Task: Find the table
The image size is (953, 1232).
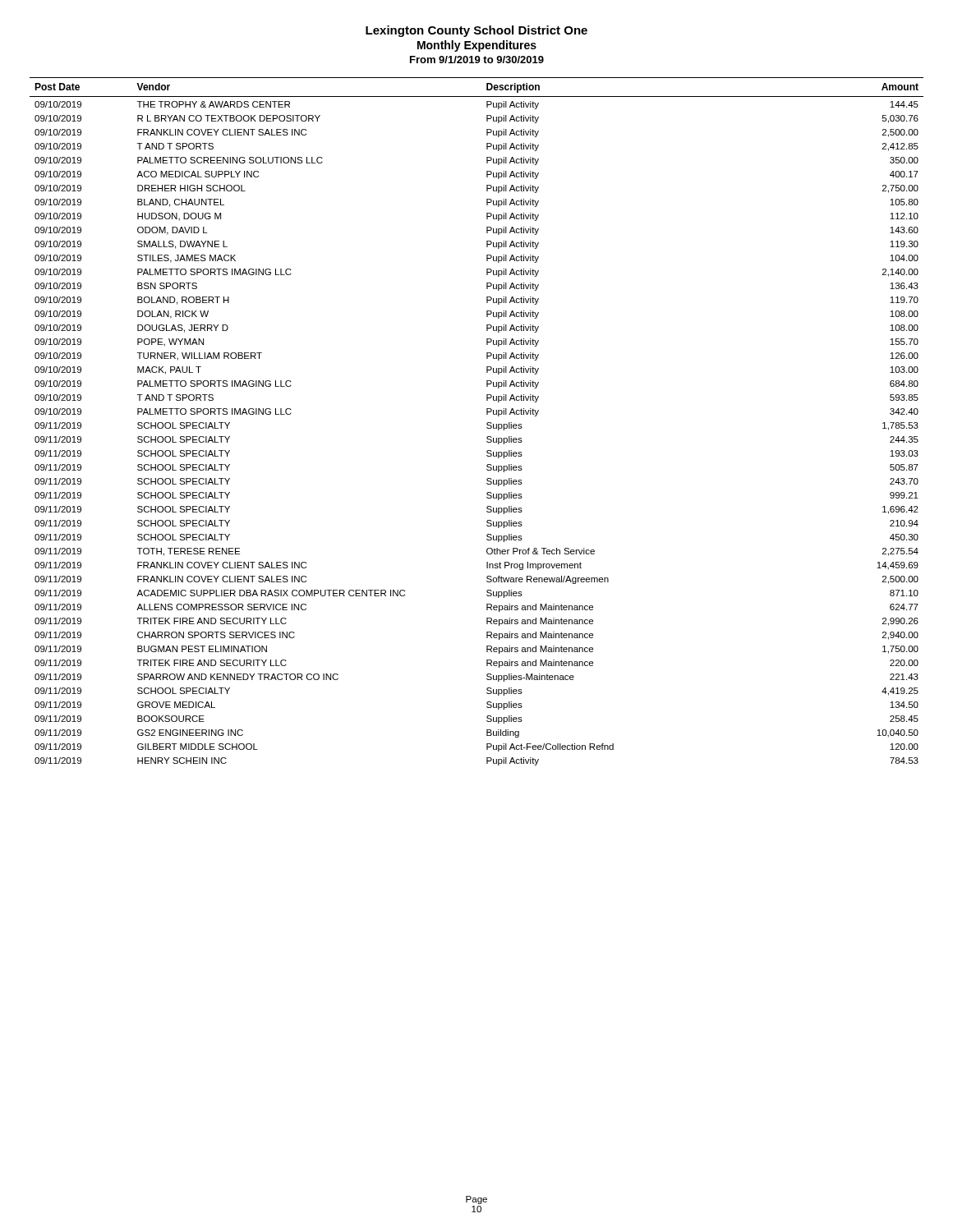Action: 476,419
